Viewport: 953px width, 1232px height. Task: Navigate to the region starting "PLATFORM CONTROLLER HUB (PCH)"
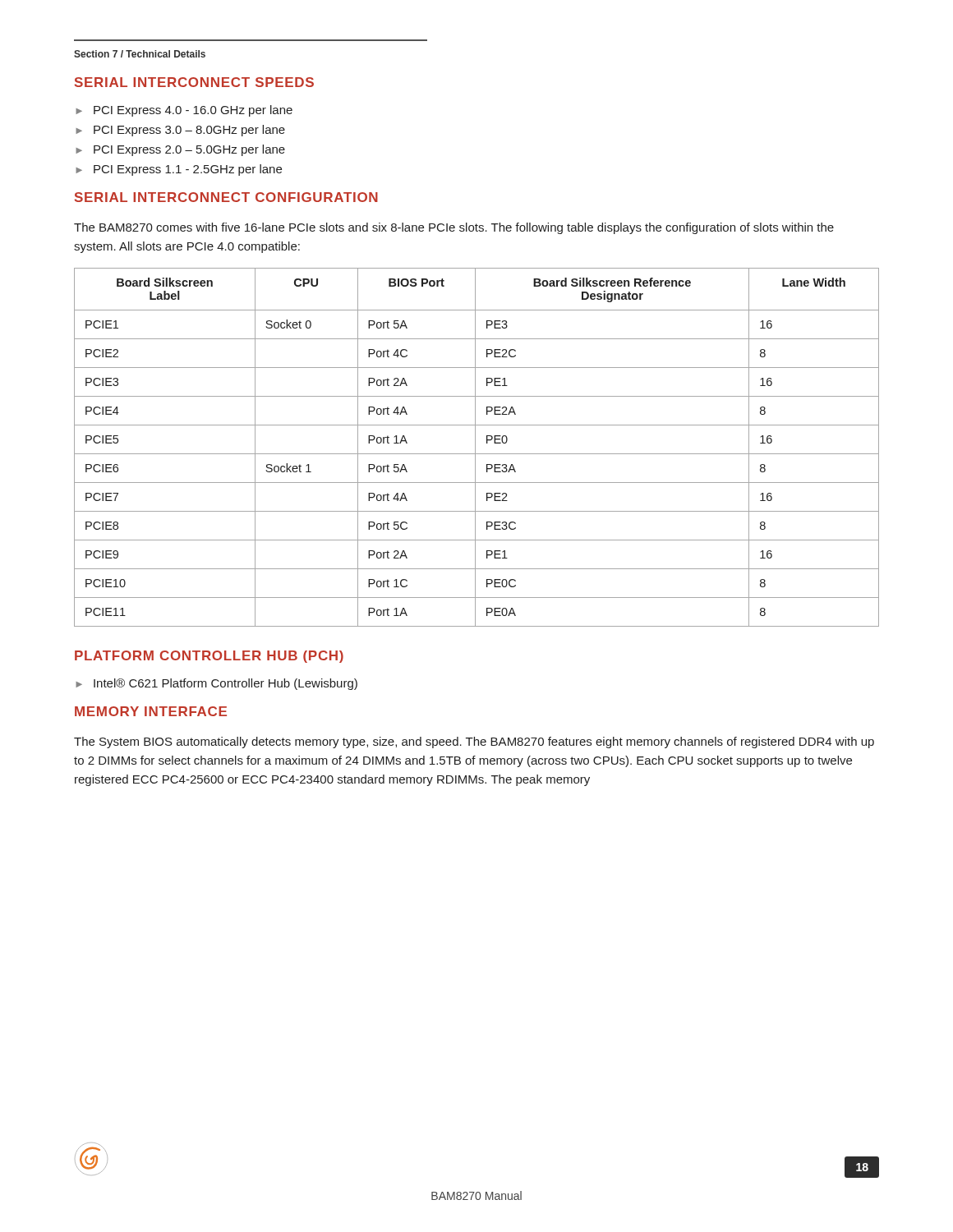click(209, 657)
